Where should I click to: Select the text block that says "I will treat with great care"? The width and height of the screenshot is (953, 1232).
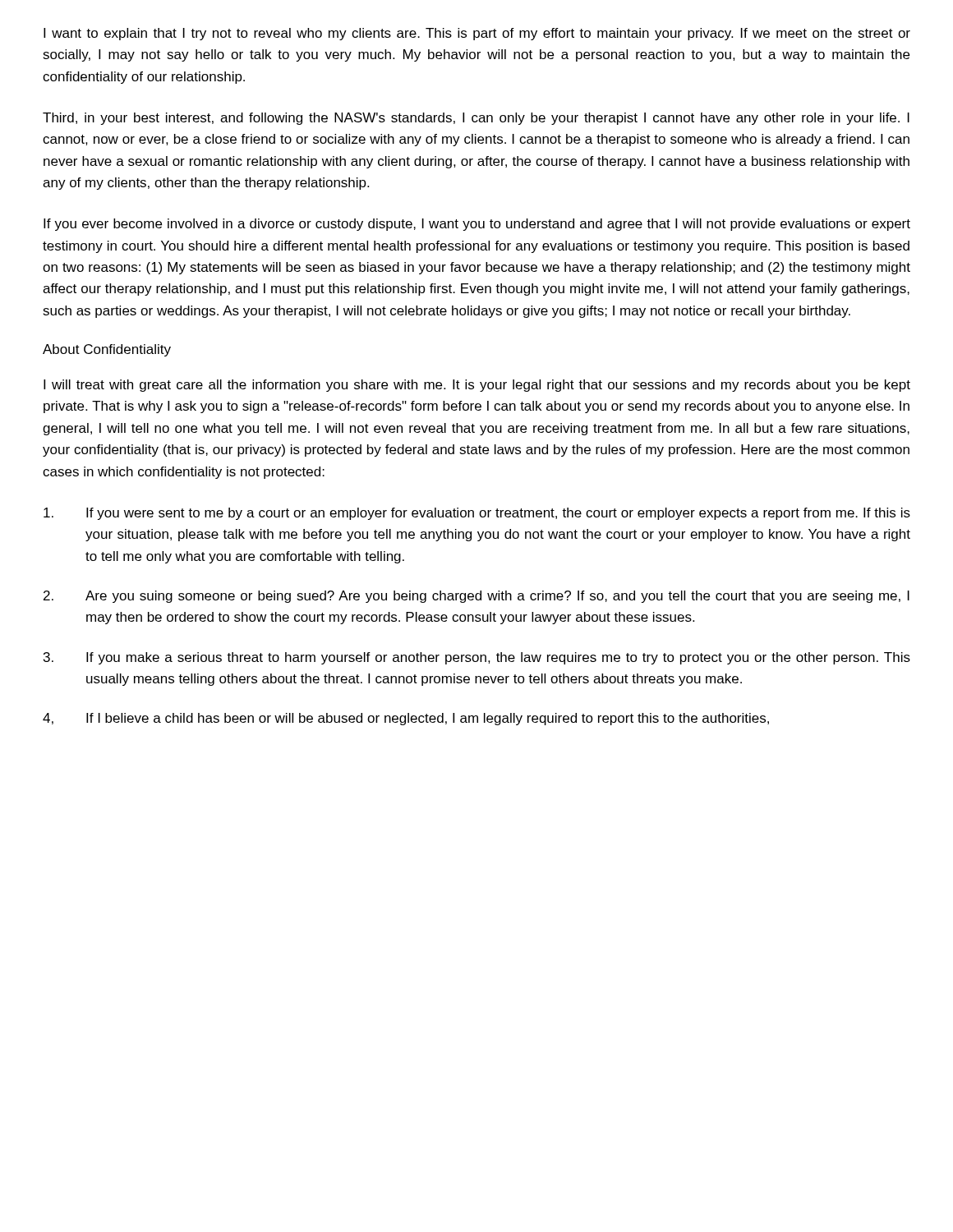pos(476,428)
